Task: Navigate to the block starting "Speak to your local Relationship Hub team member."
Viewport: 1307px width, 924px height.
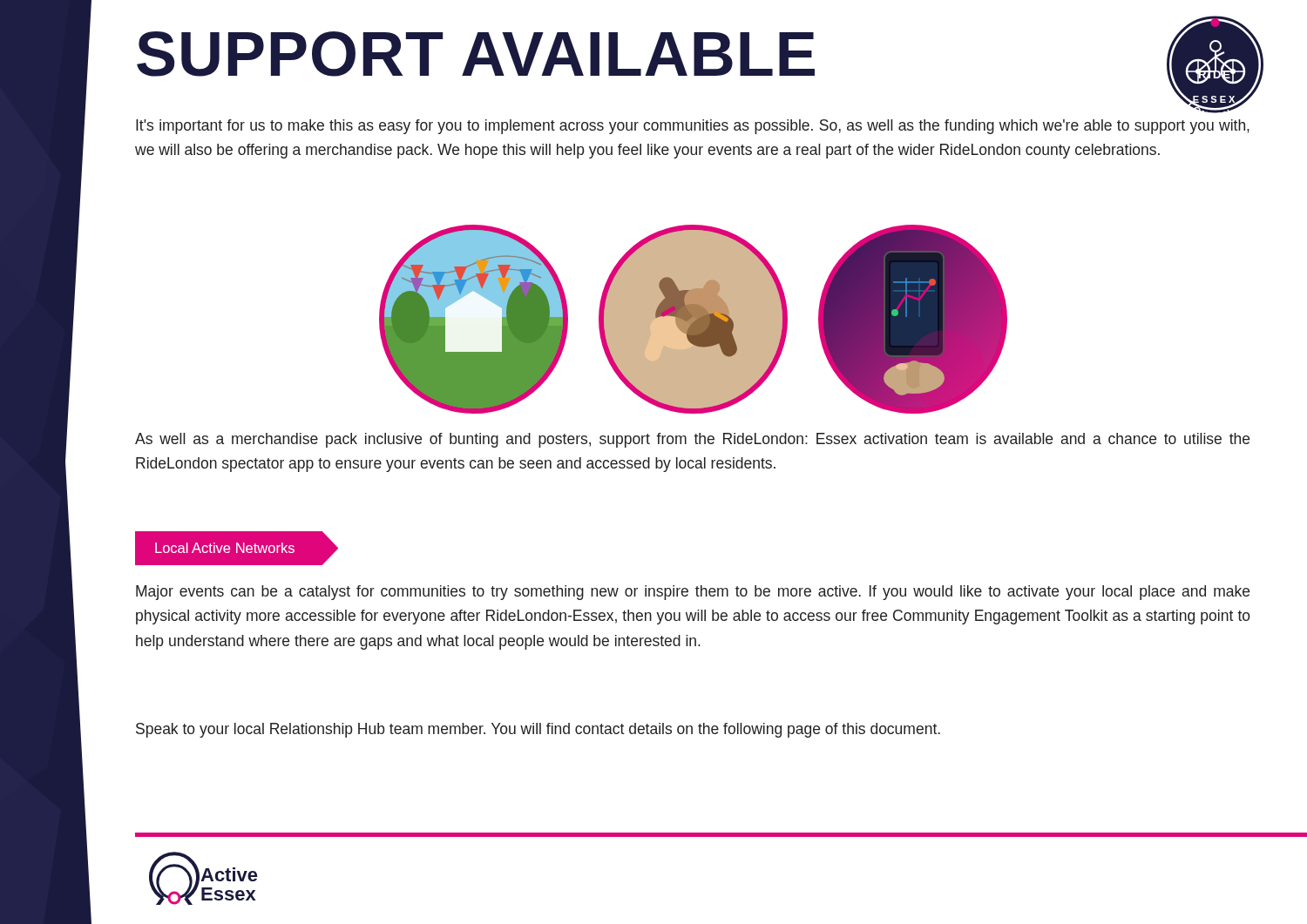Action: click(x=538, y=729)
